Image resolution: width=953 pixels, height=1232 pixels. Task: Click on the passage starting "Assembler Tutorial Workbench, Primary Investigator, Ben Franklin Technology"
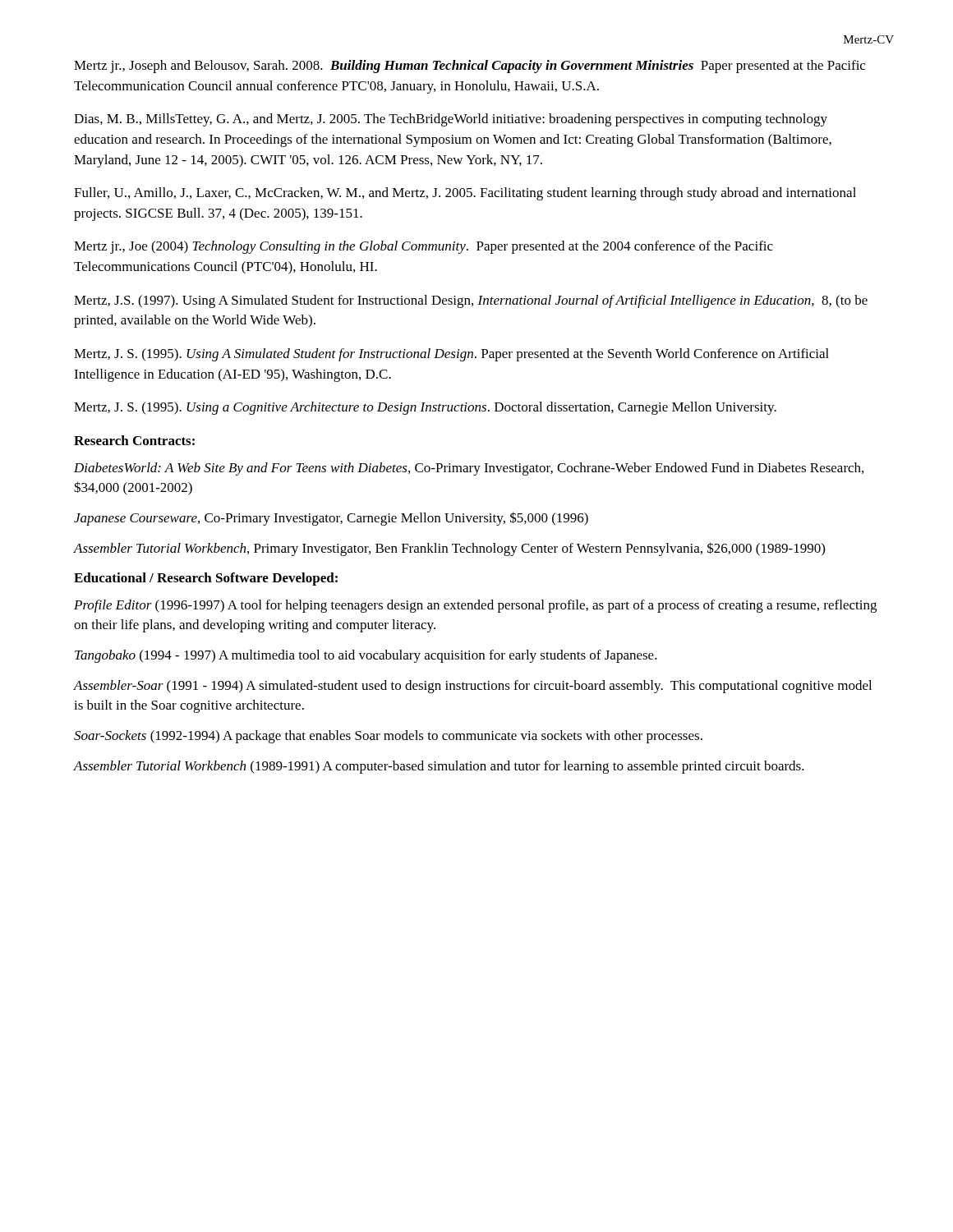(x=450, y=548)
